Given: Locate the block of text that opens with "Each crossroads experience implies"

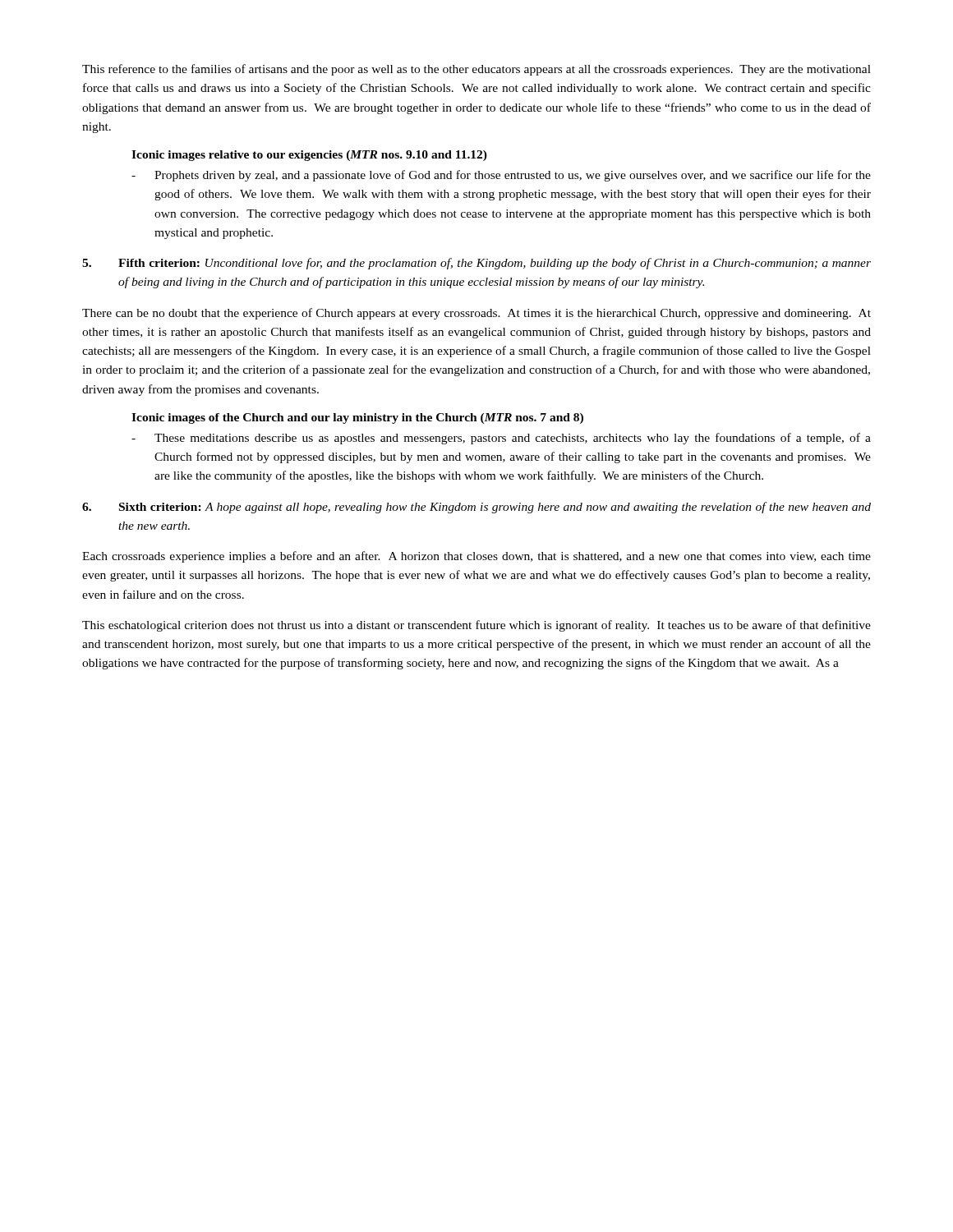Looking at the screenshot, I should click(476, 575).
